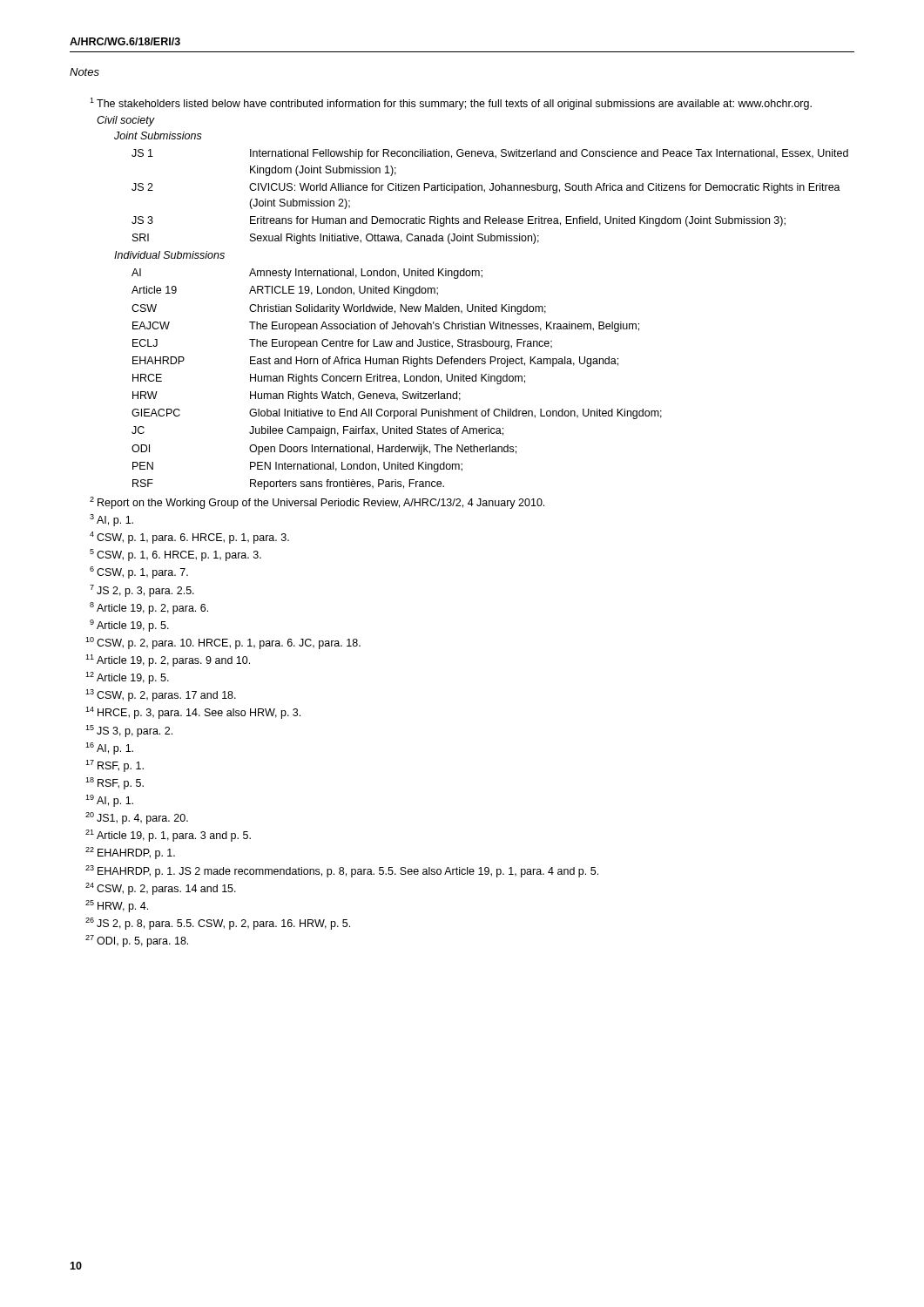This screenshot has height=1307, width=924.
Task: Locate the block of text that opens with "2 Report on the"
Action: pyautogui.click(x=308, y=503)
